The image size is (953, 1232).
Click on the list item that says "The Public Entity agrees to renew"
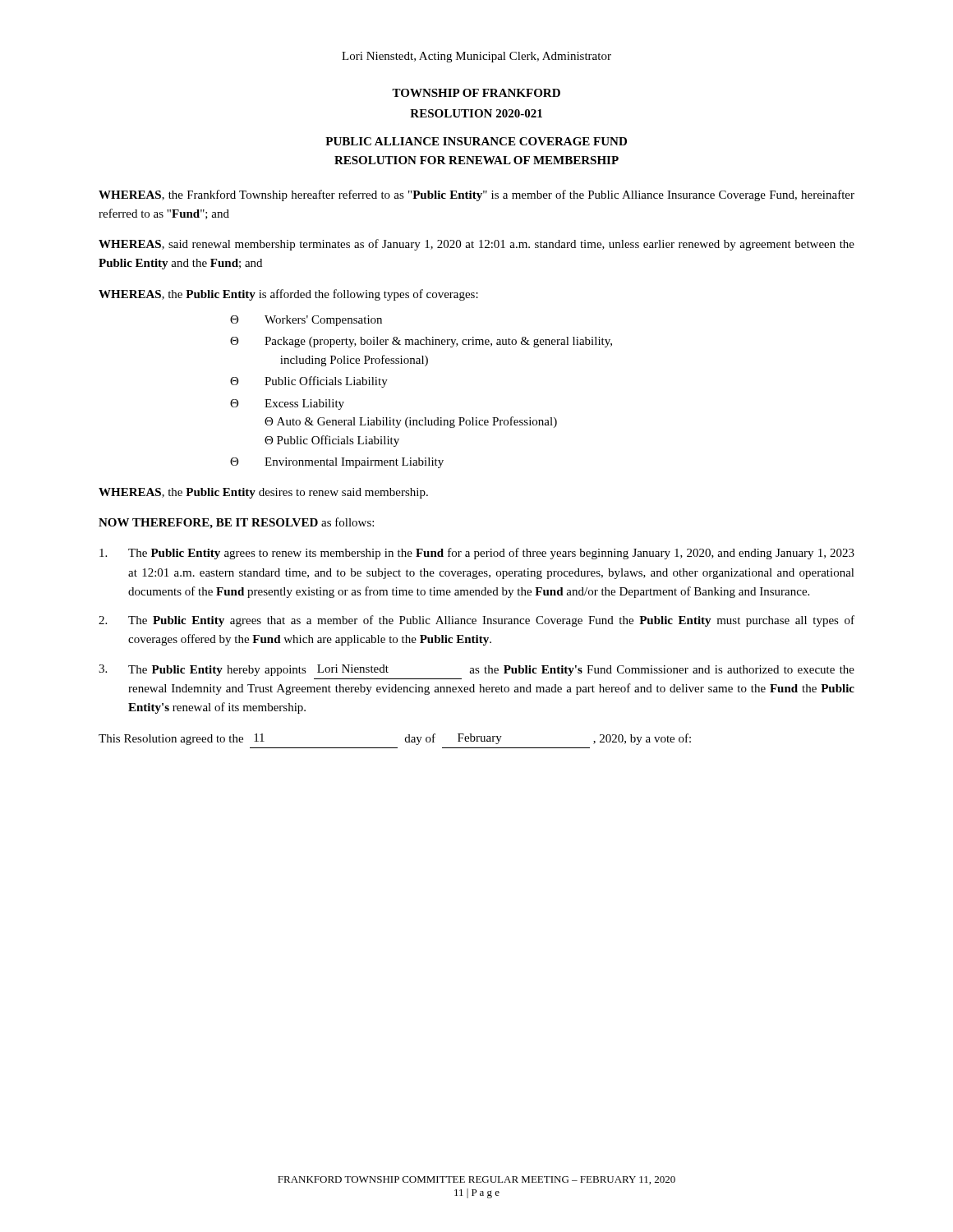(476, 573)
